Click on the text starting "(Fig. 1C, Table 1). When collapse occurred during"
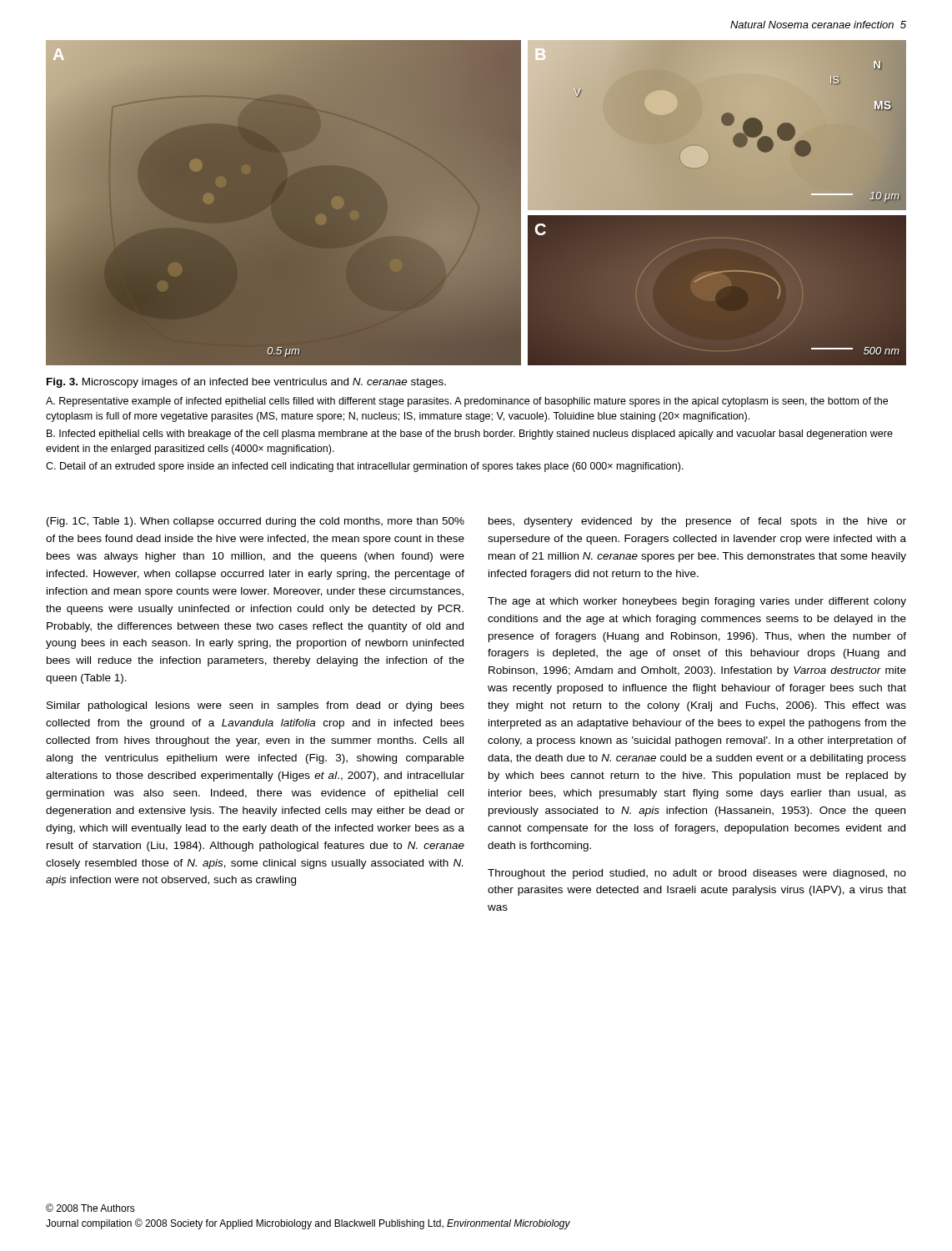This screenshot has width=952, height=1251. [x=255, y=701]
